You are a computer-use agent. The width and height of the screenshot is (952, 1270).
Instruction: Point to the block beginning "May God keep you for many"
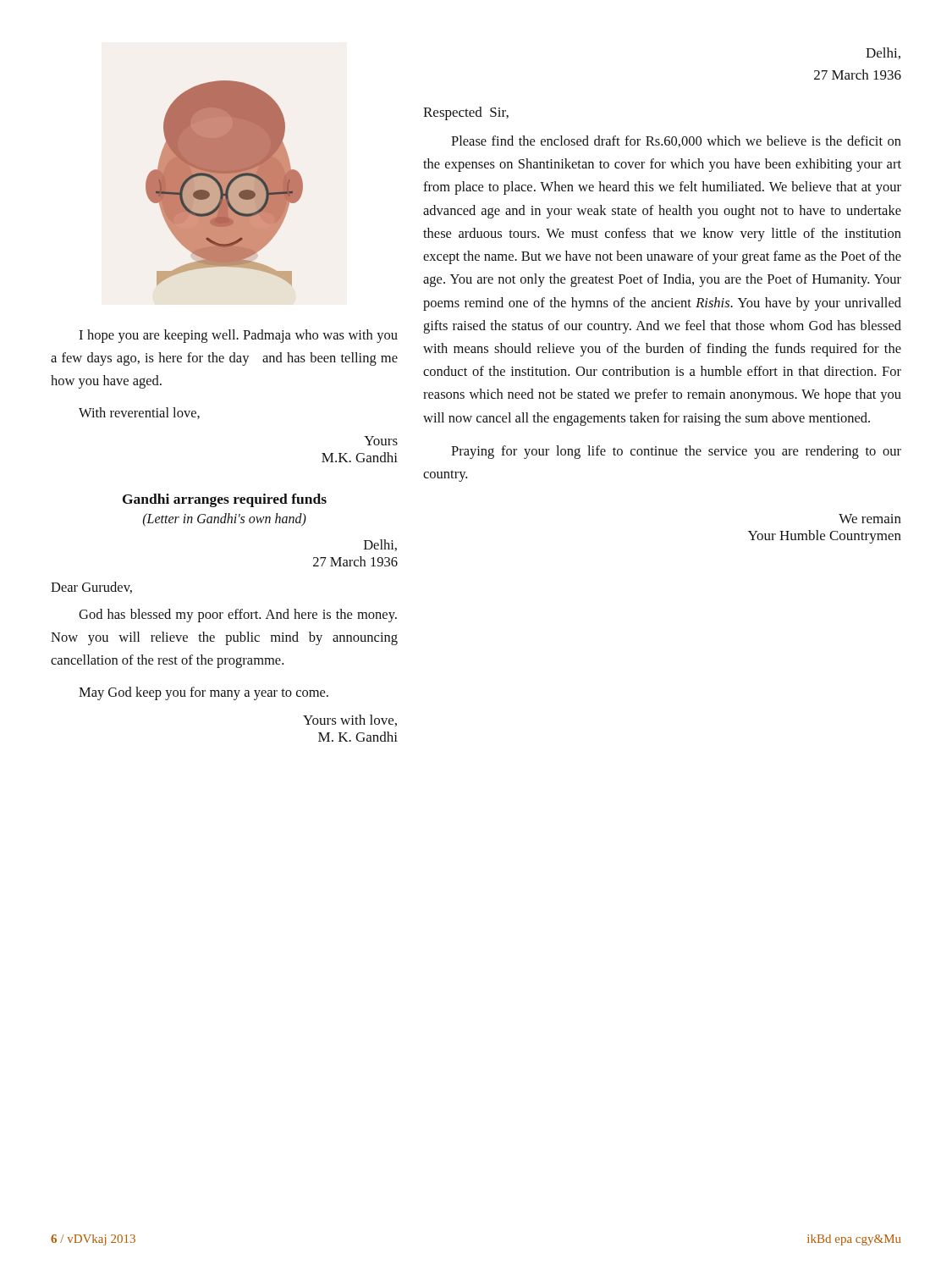coord(204,692)
